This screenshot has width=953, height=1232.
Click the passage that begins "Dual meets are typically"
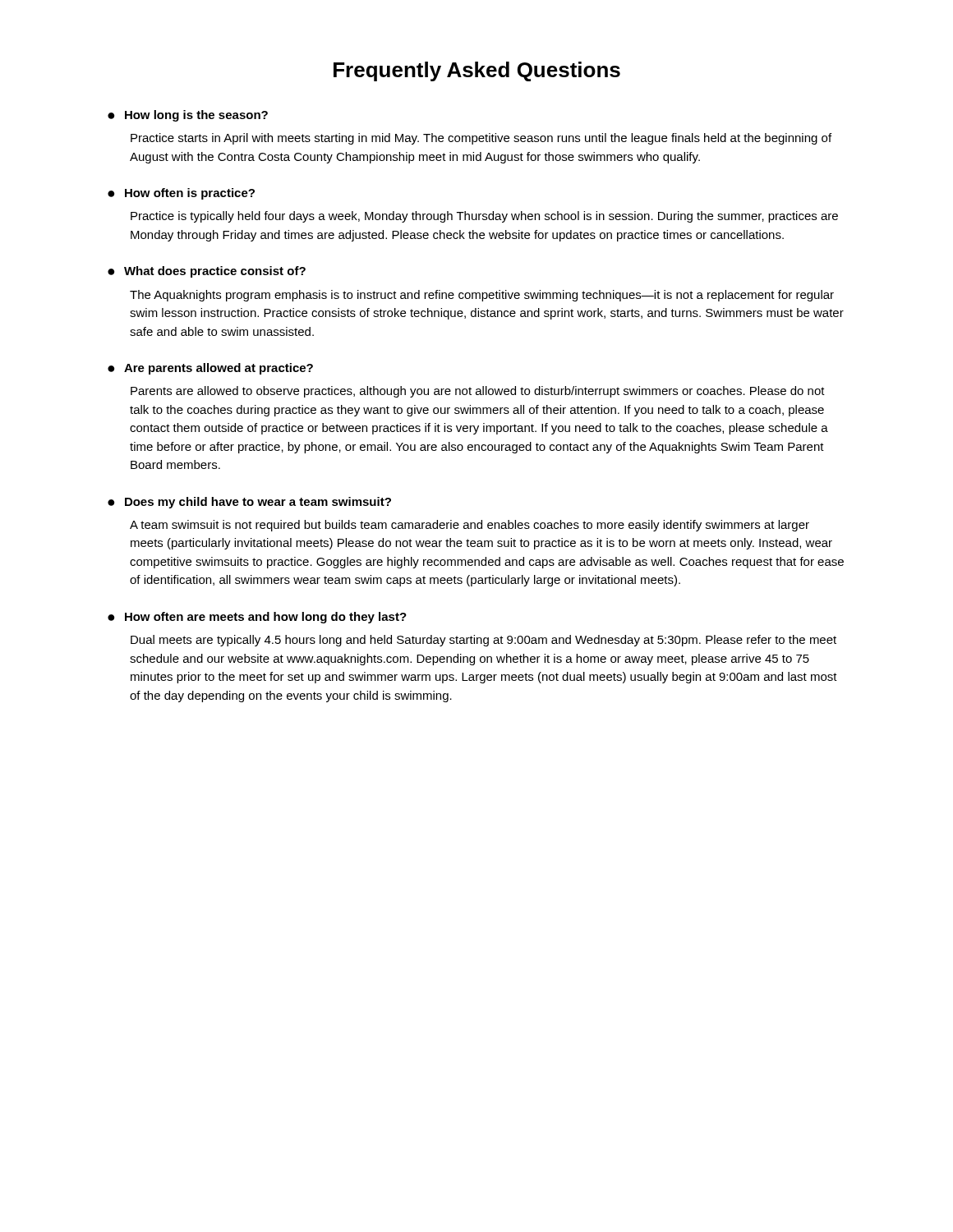click(483, 667)
